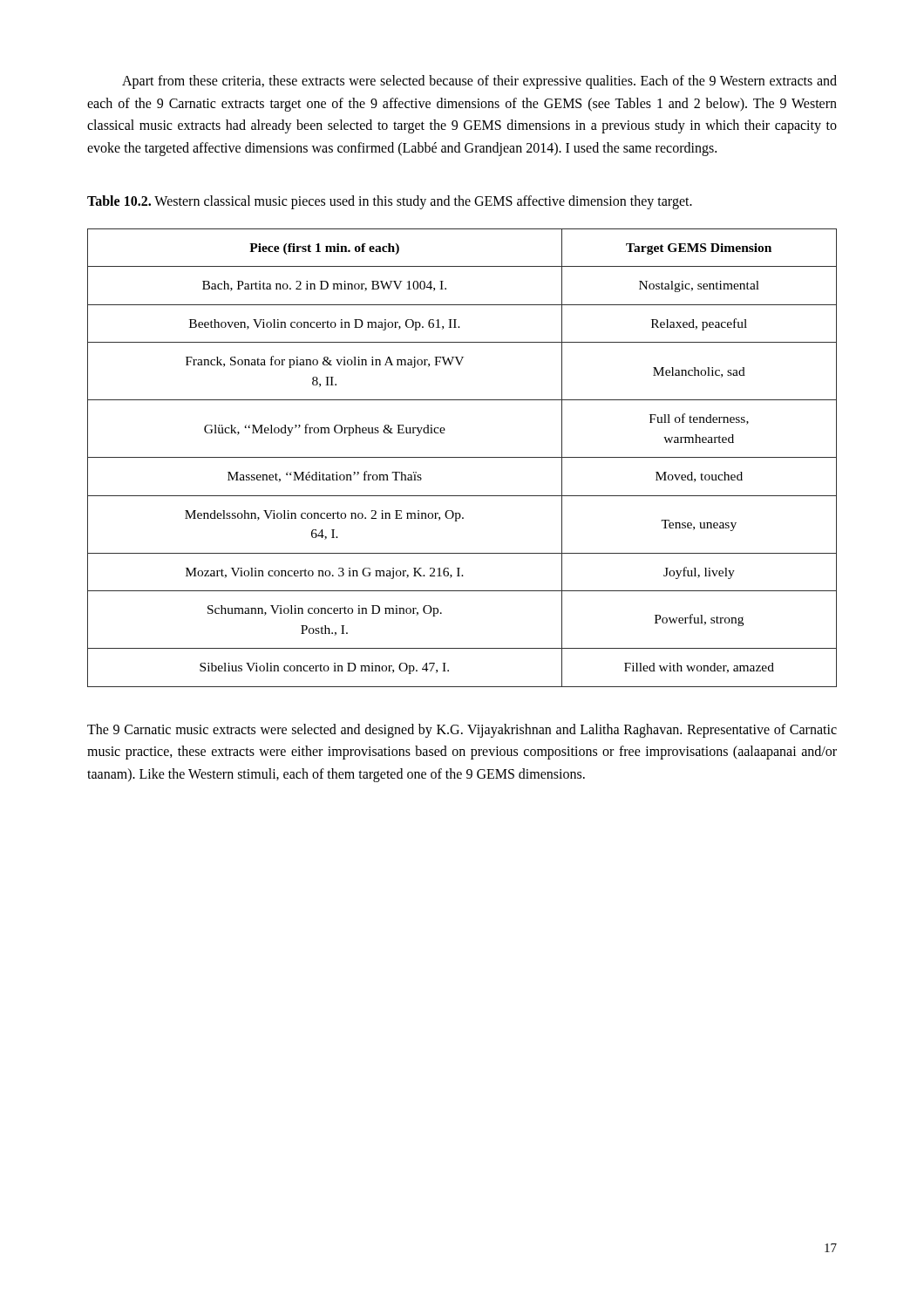Find the caption that says "Table 10.2. Western classical"
The image size is (924, 1308).
(390, 201)
